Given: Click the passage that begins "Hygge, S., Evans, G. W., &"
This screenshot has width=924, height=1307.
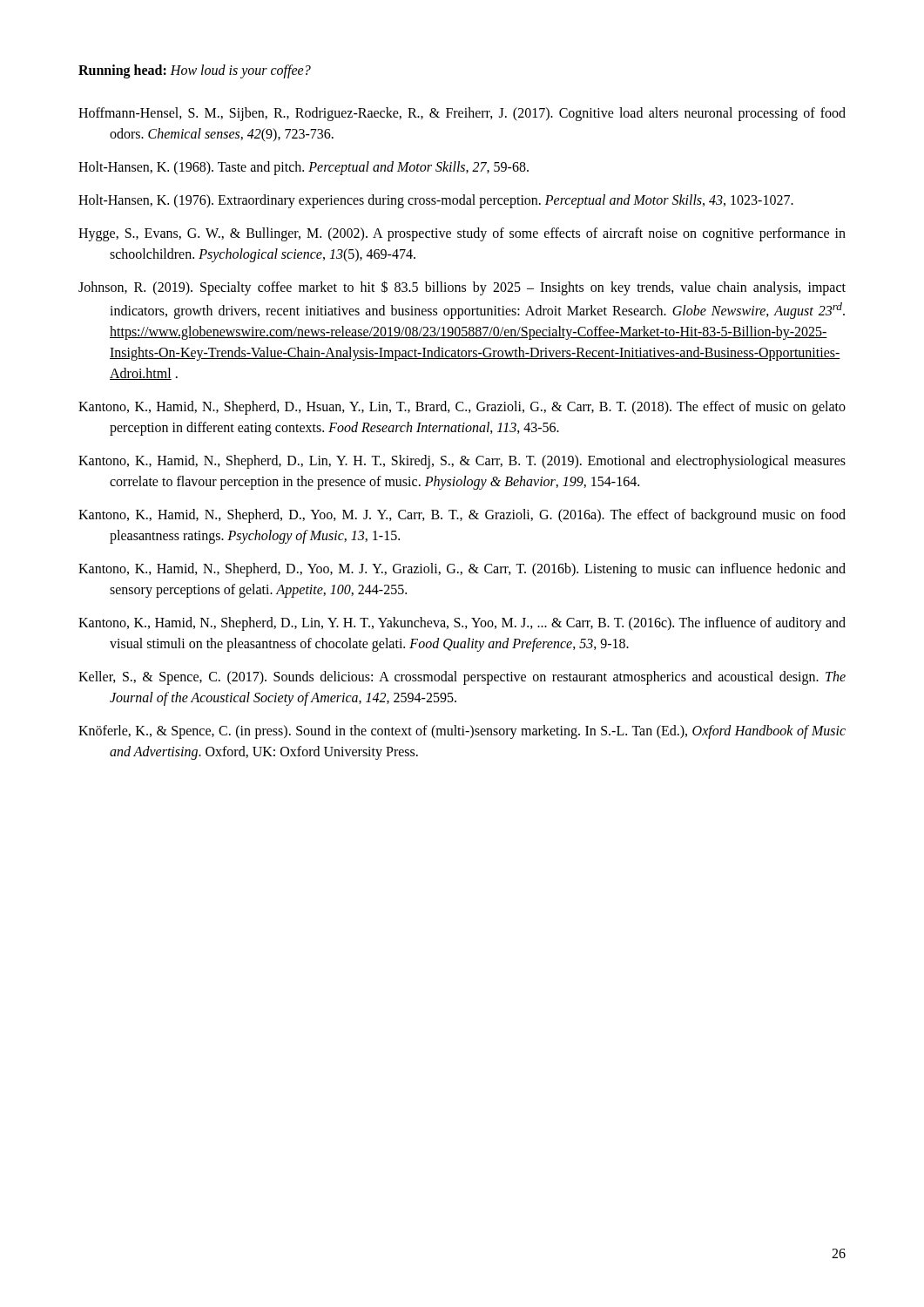Looking at the screenshot, I should pos(462,244).
